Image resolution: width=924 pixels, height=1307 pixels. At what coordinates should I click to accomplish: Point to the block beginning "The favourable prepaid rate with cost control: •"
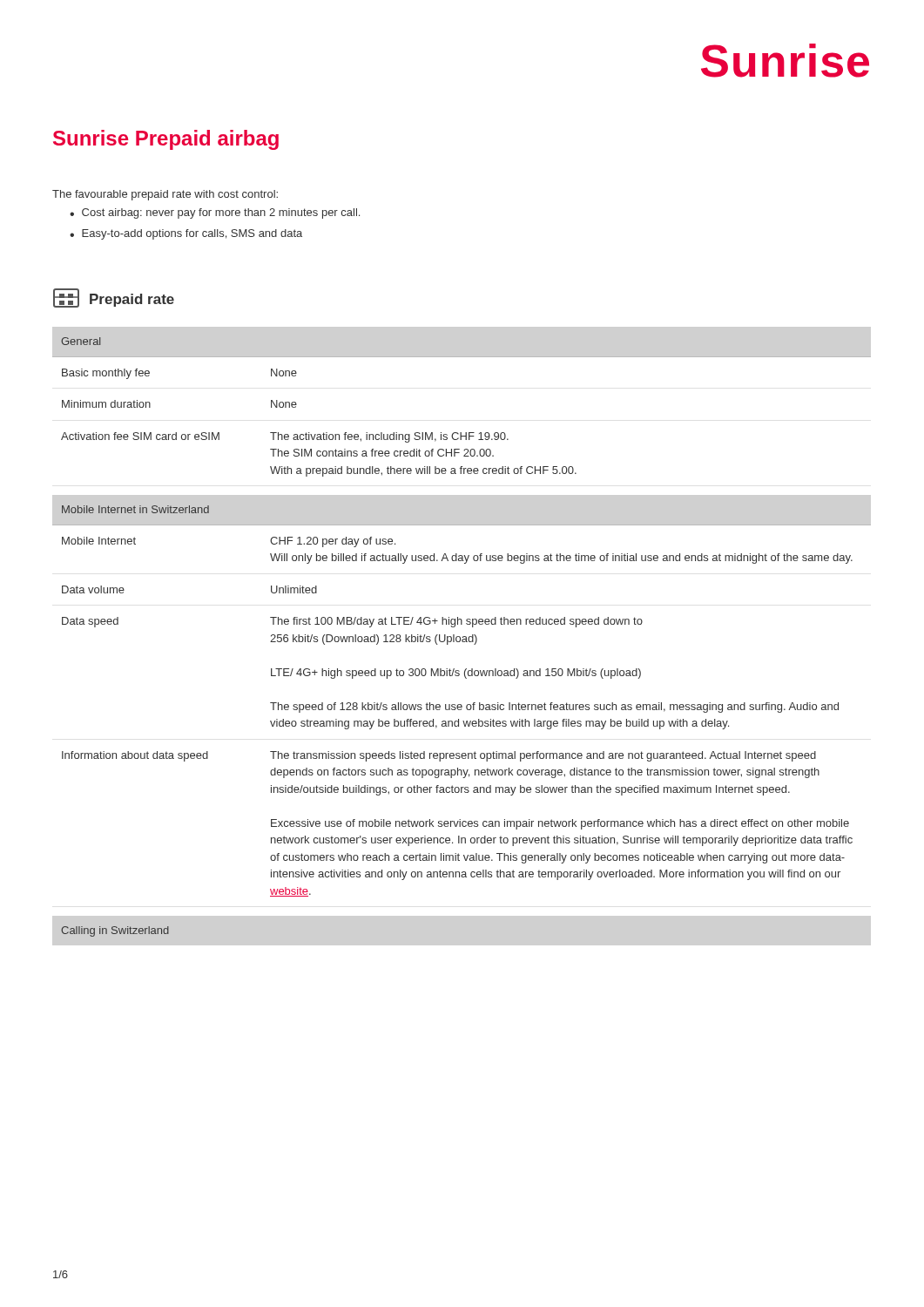pyautogui.click(x=165, y=195)
